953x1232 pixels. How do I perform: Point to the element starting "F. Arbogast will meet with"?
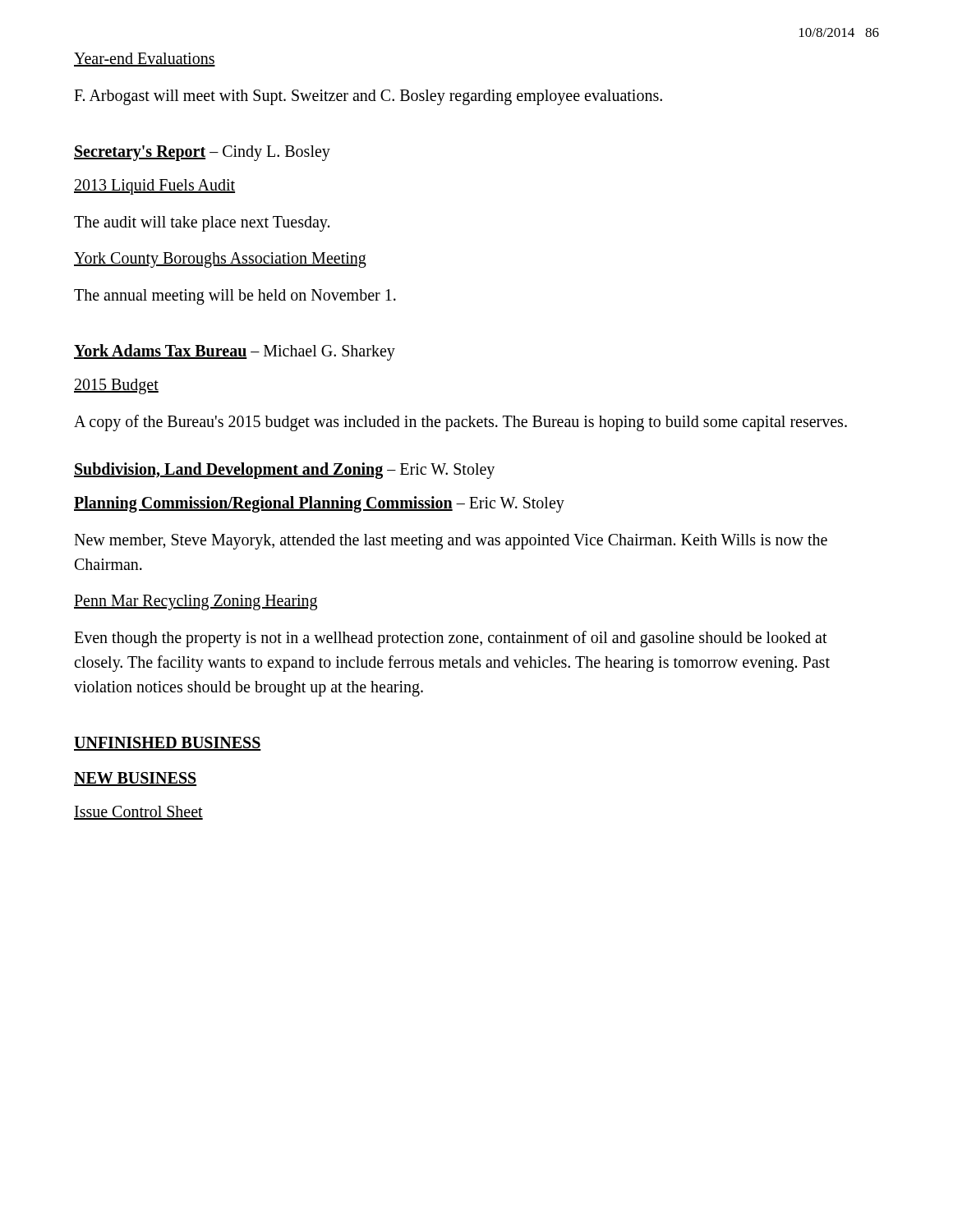[x=476, y=95]
